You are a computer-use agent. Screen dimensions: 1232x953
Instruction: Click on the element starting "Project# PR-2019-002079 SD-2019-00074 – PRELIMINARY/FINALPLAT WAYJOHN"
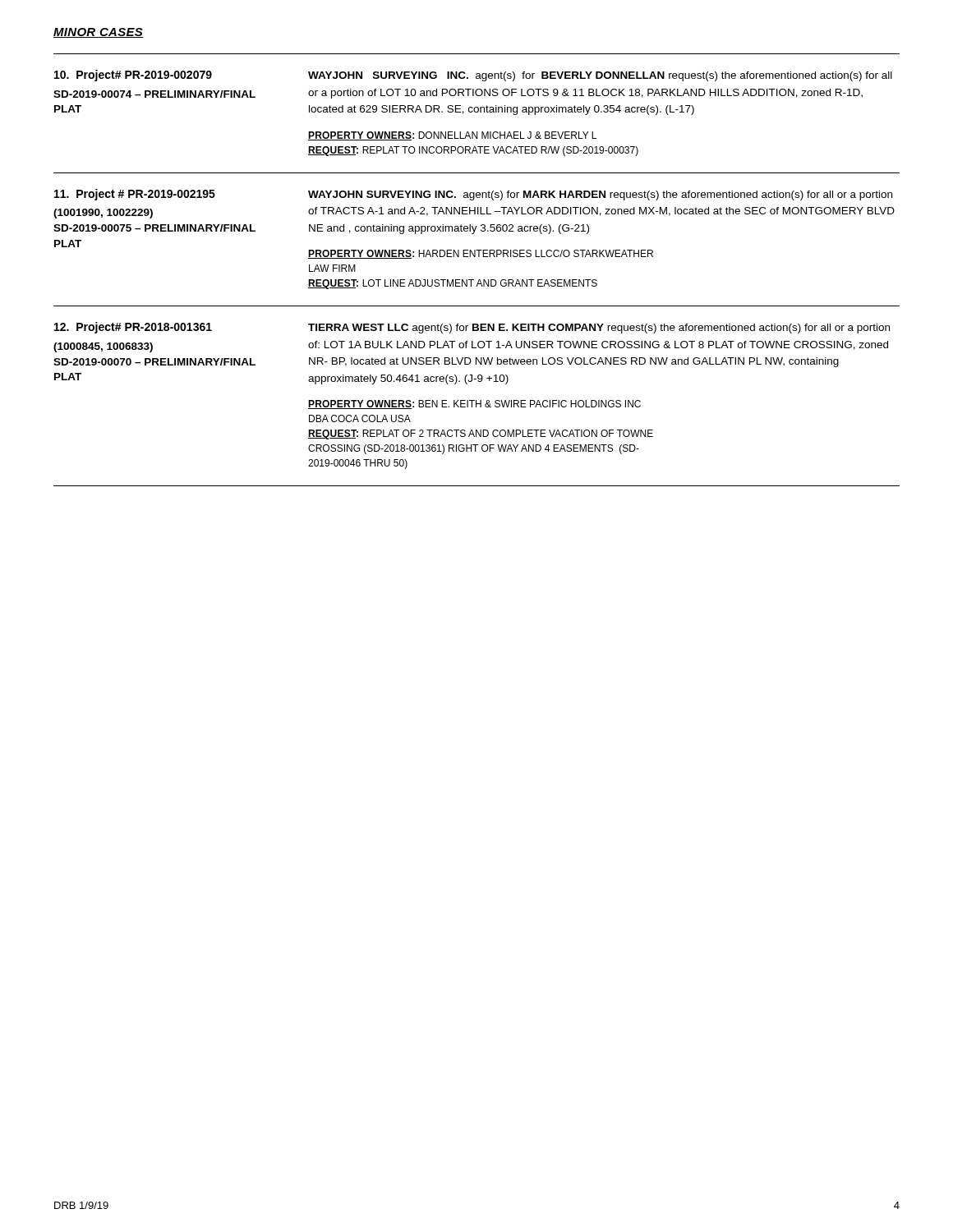click(x=476, y=112)
